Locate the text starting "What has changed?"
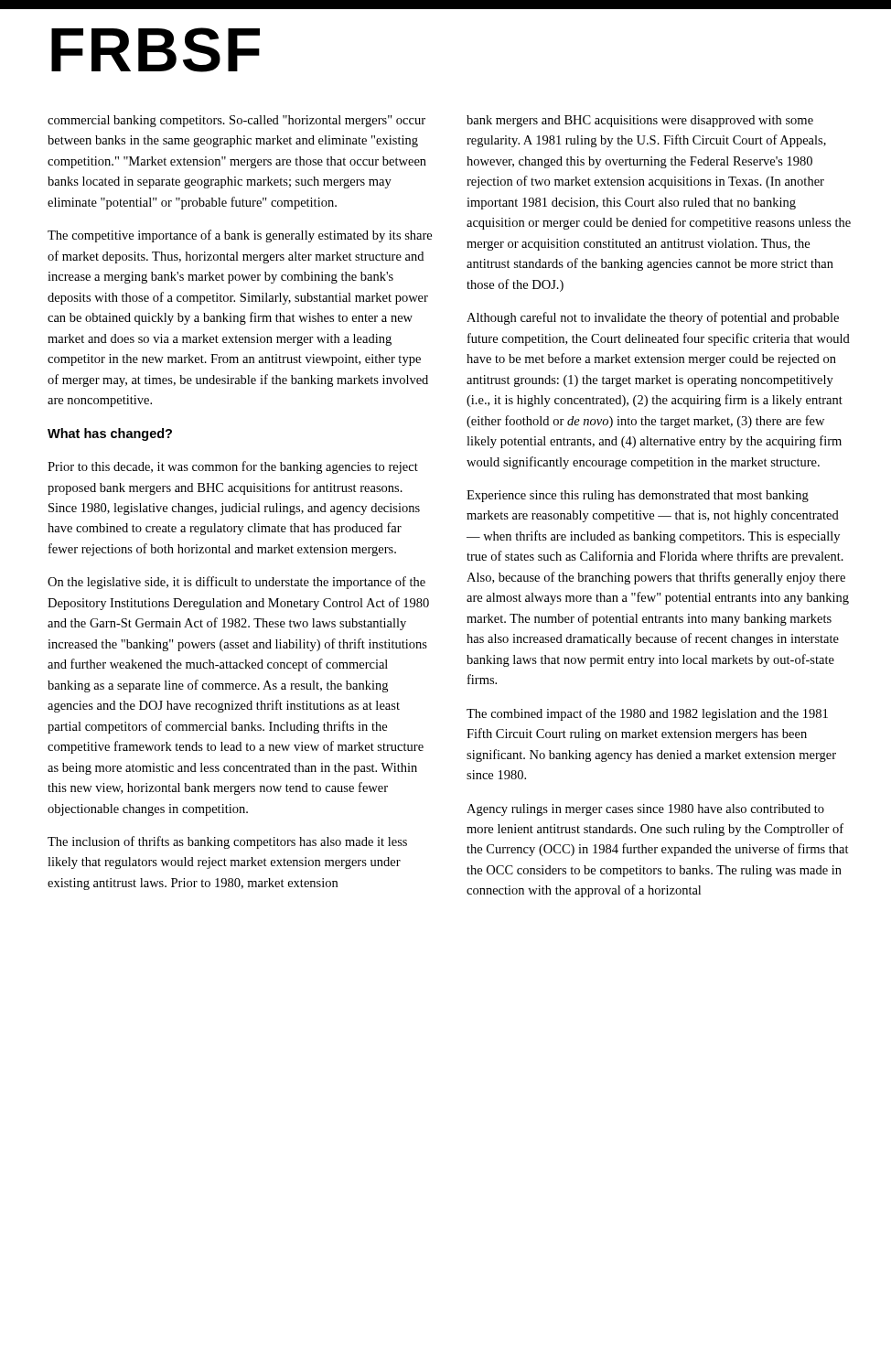This screenshot has width=891, height=1372. pos(110,434)
